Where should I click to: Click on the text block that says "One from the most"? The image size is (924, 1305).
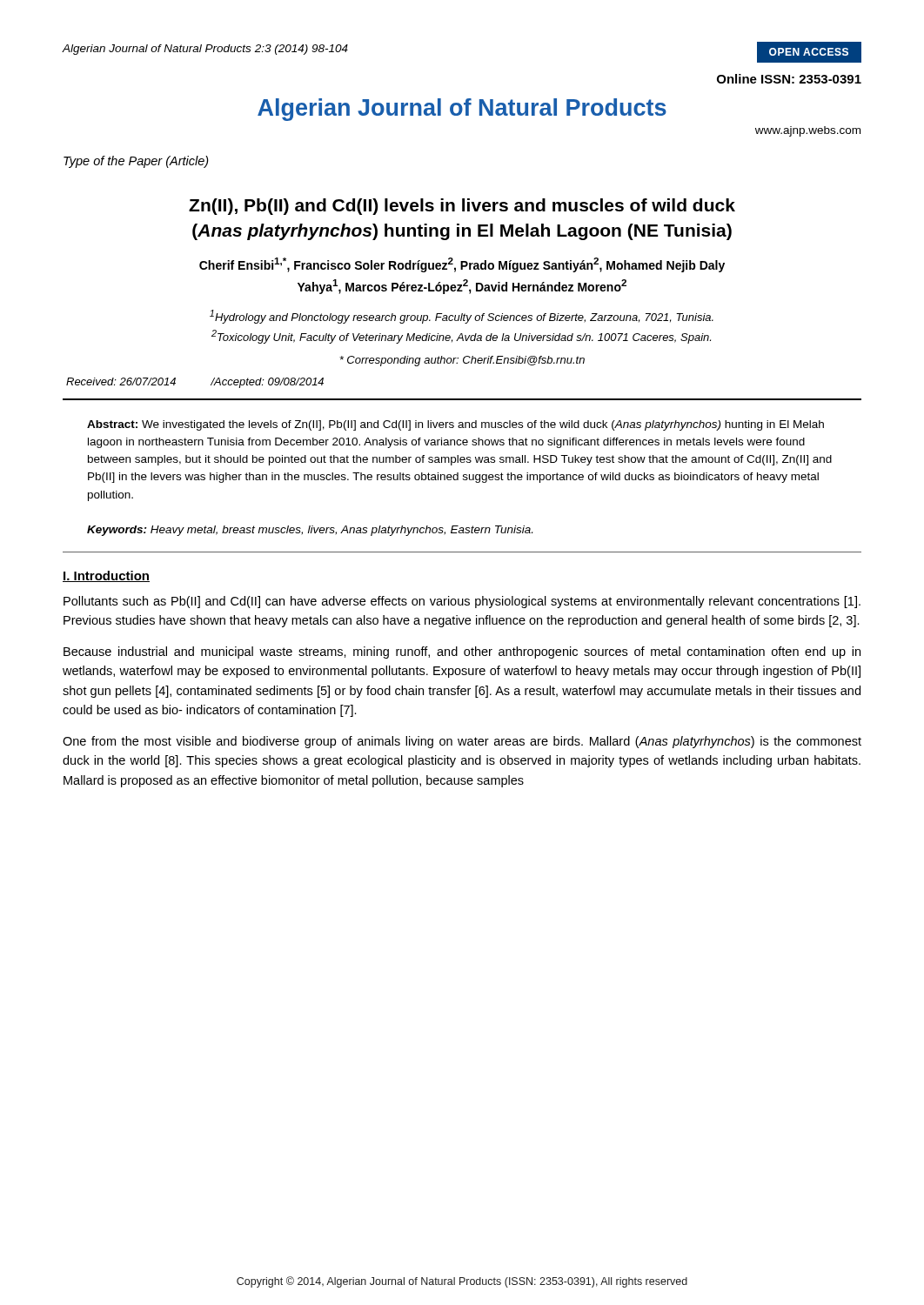pos(462,760)
